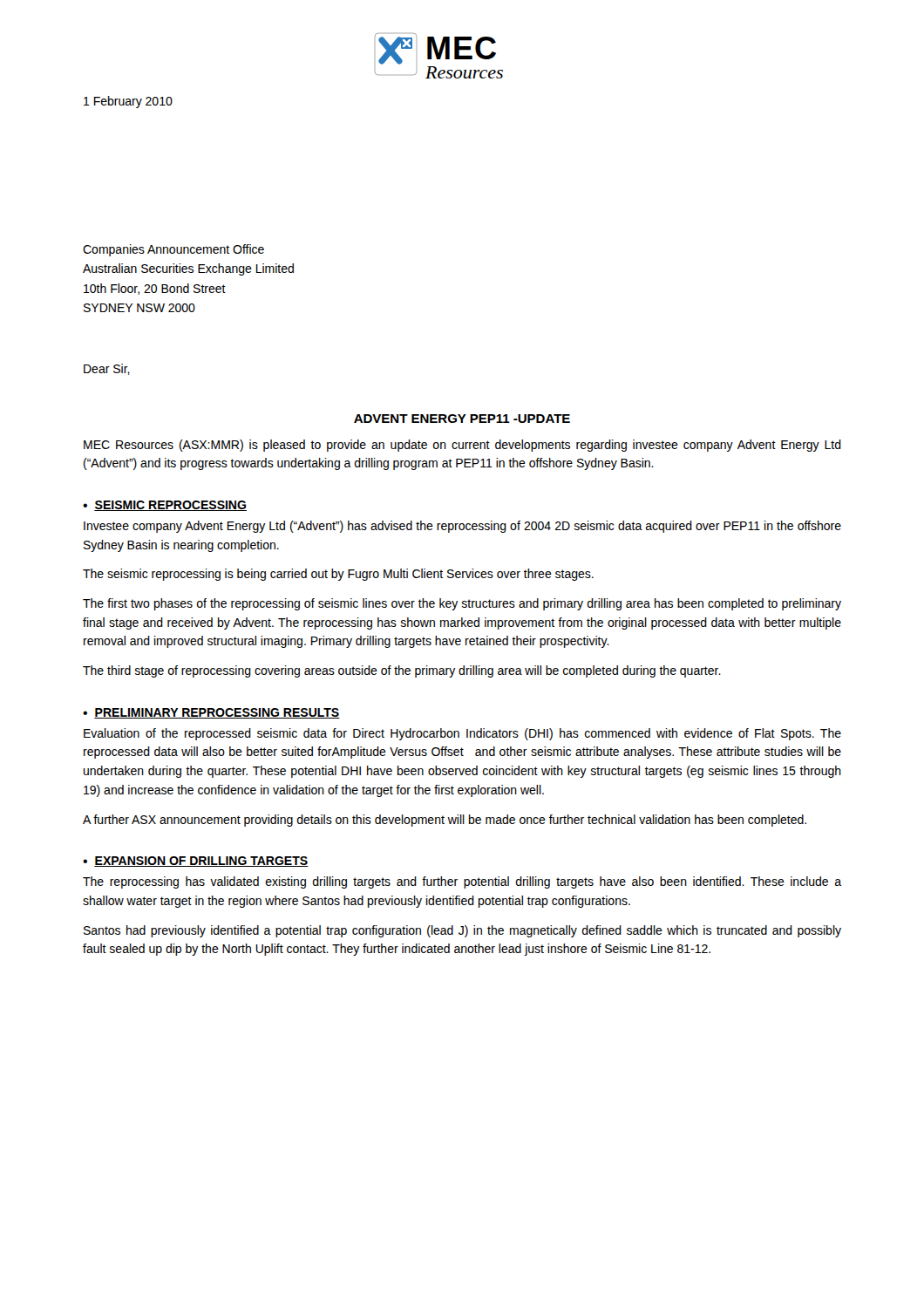Select the text block starting "The first two"
The image size is (924, 1308).
pos(462,622)
